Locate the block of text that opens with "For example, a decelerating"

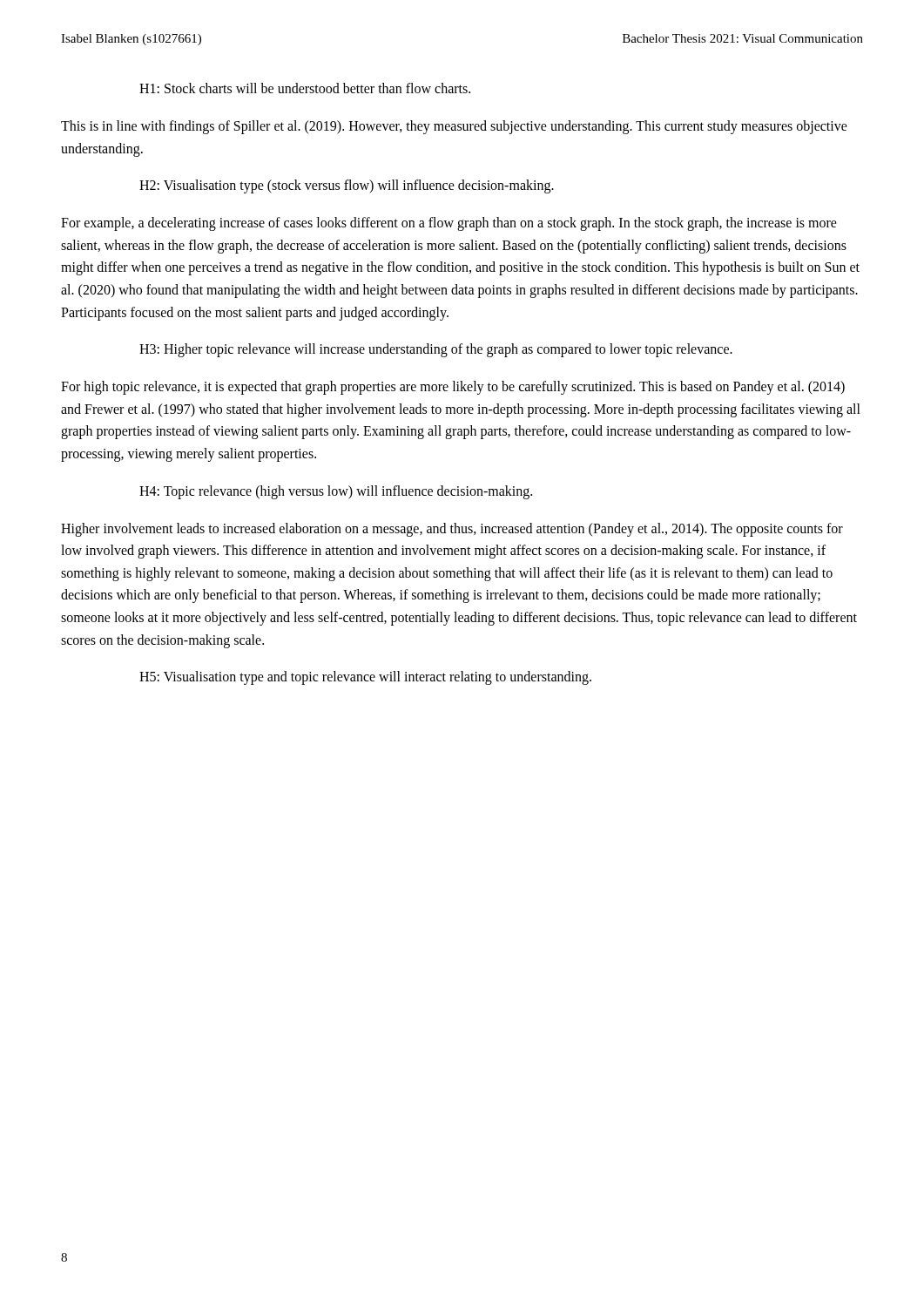(460, 267)
